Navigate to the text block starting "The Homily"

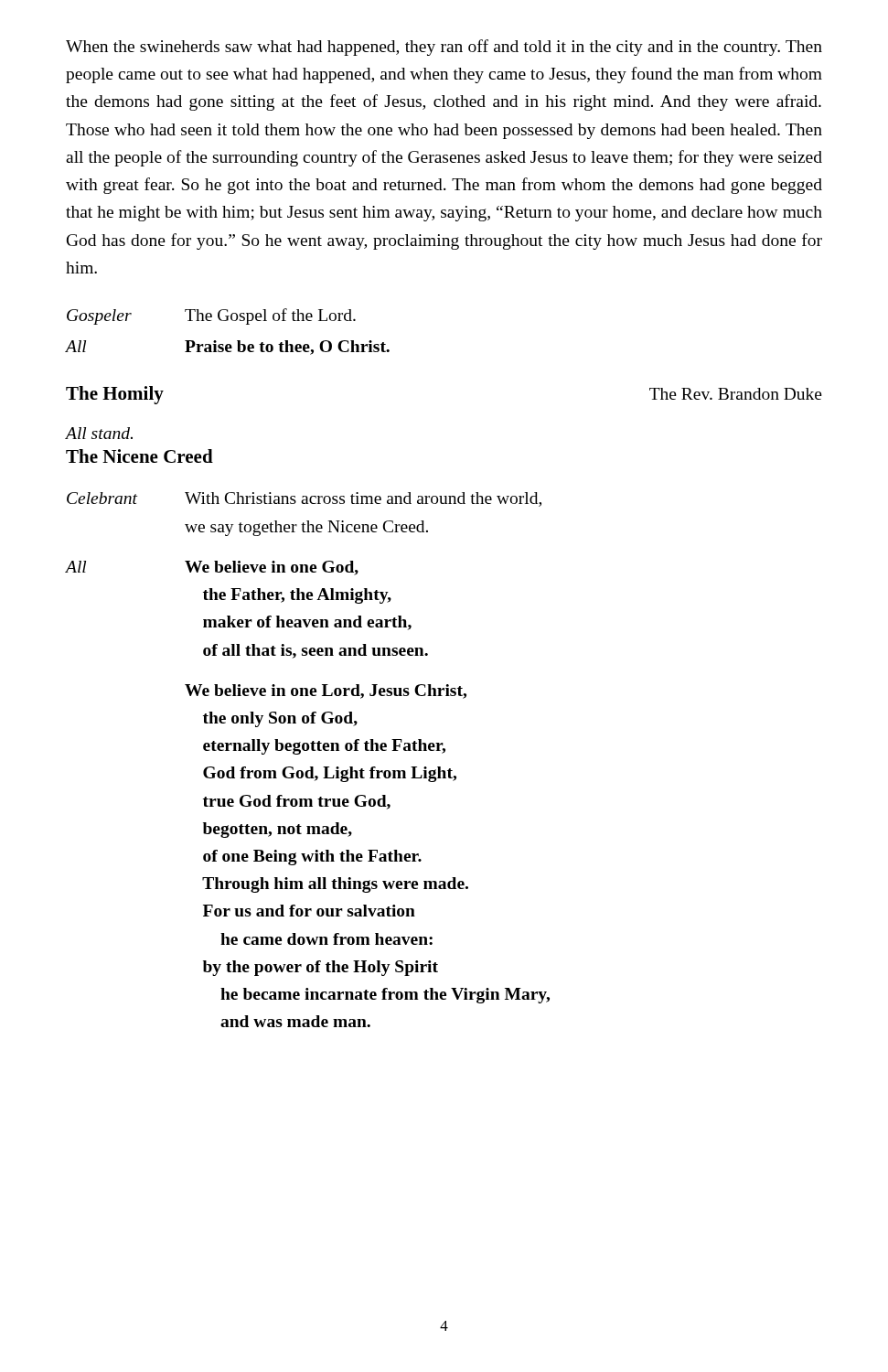click(x=115, y=394)
